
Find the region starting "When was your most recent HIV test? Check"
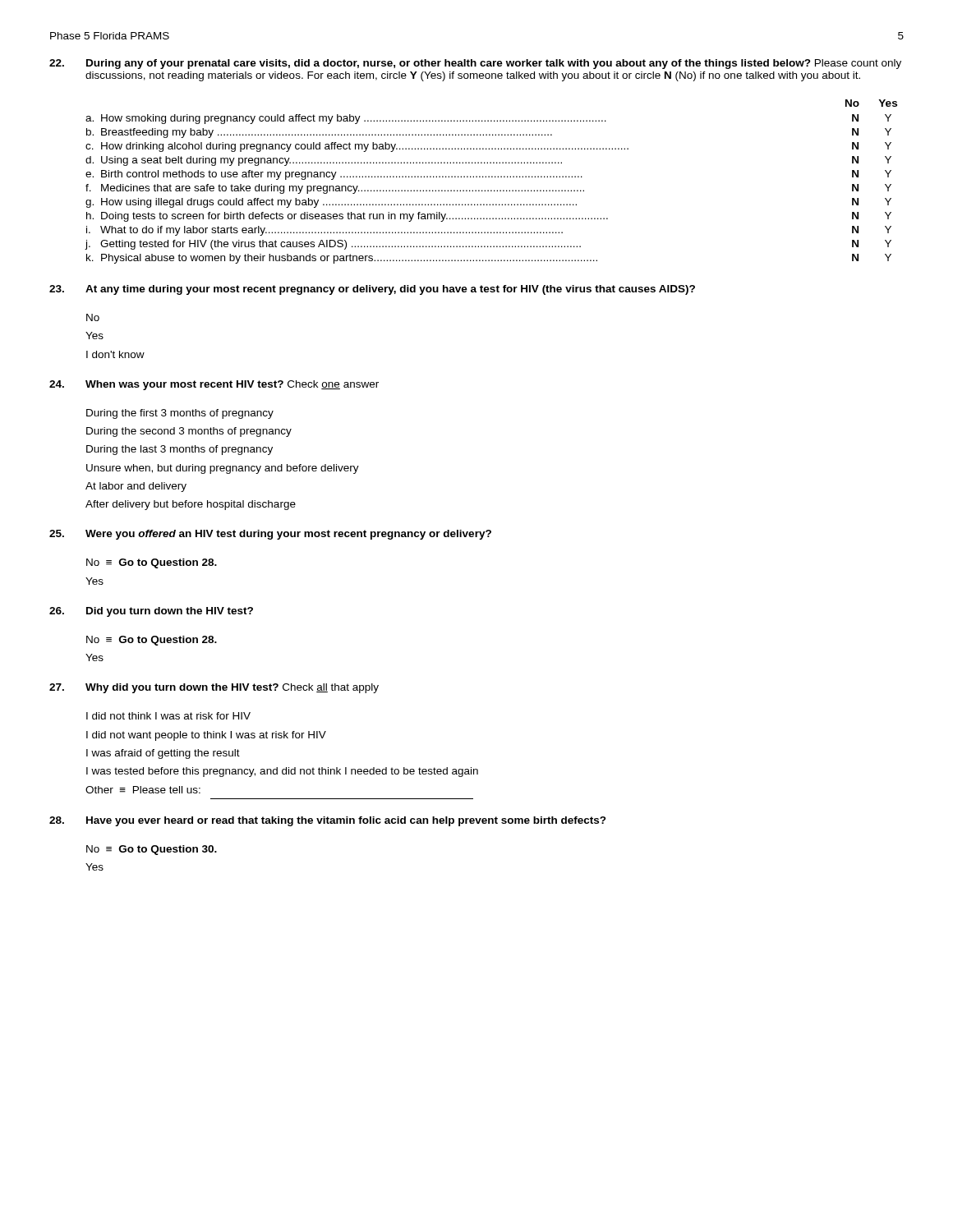(x=214, y=385)
